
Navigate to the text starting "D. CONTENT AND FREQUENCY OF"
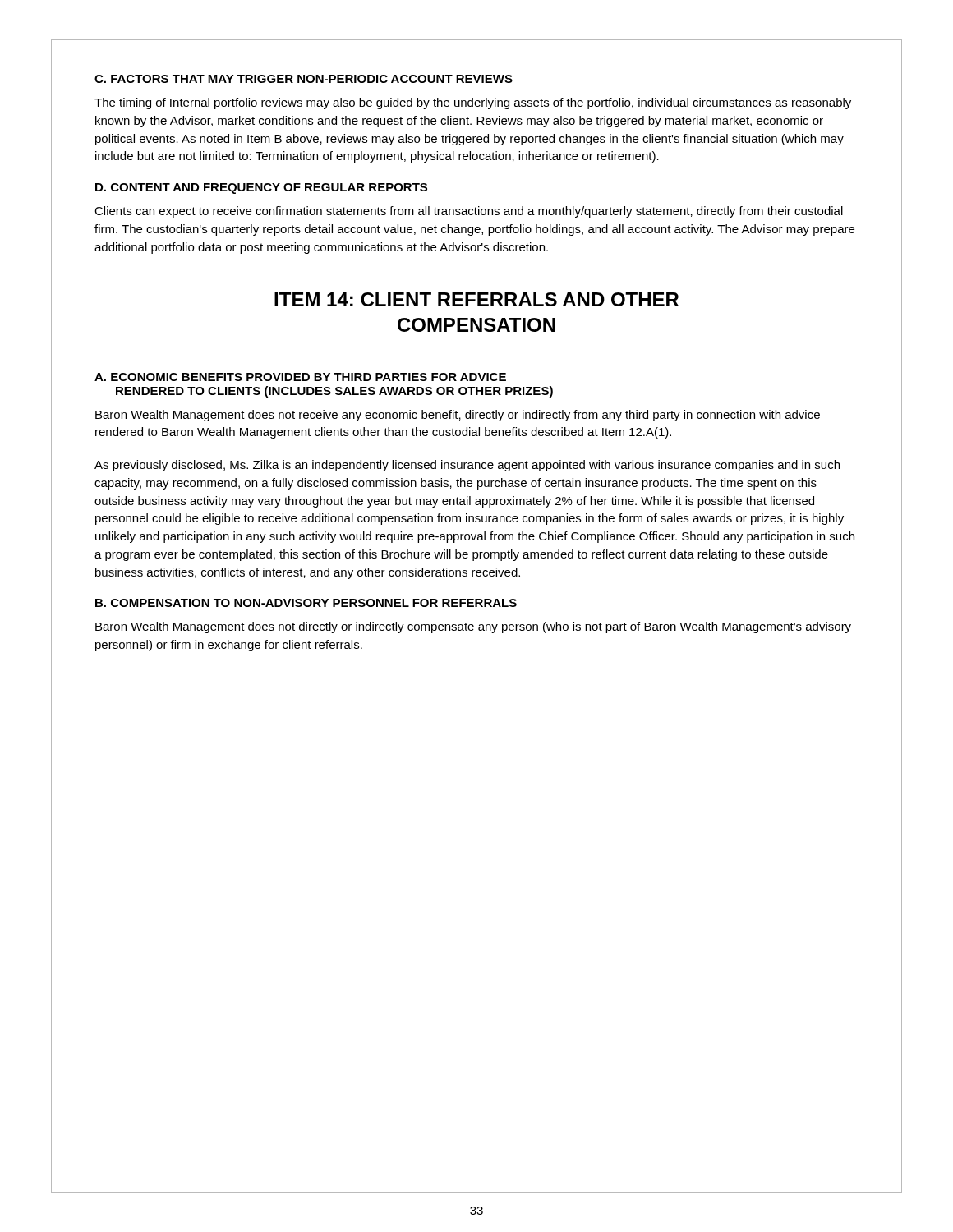tap(261, 187)
